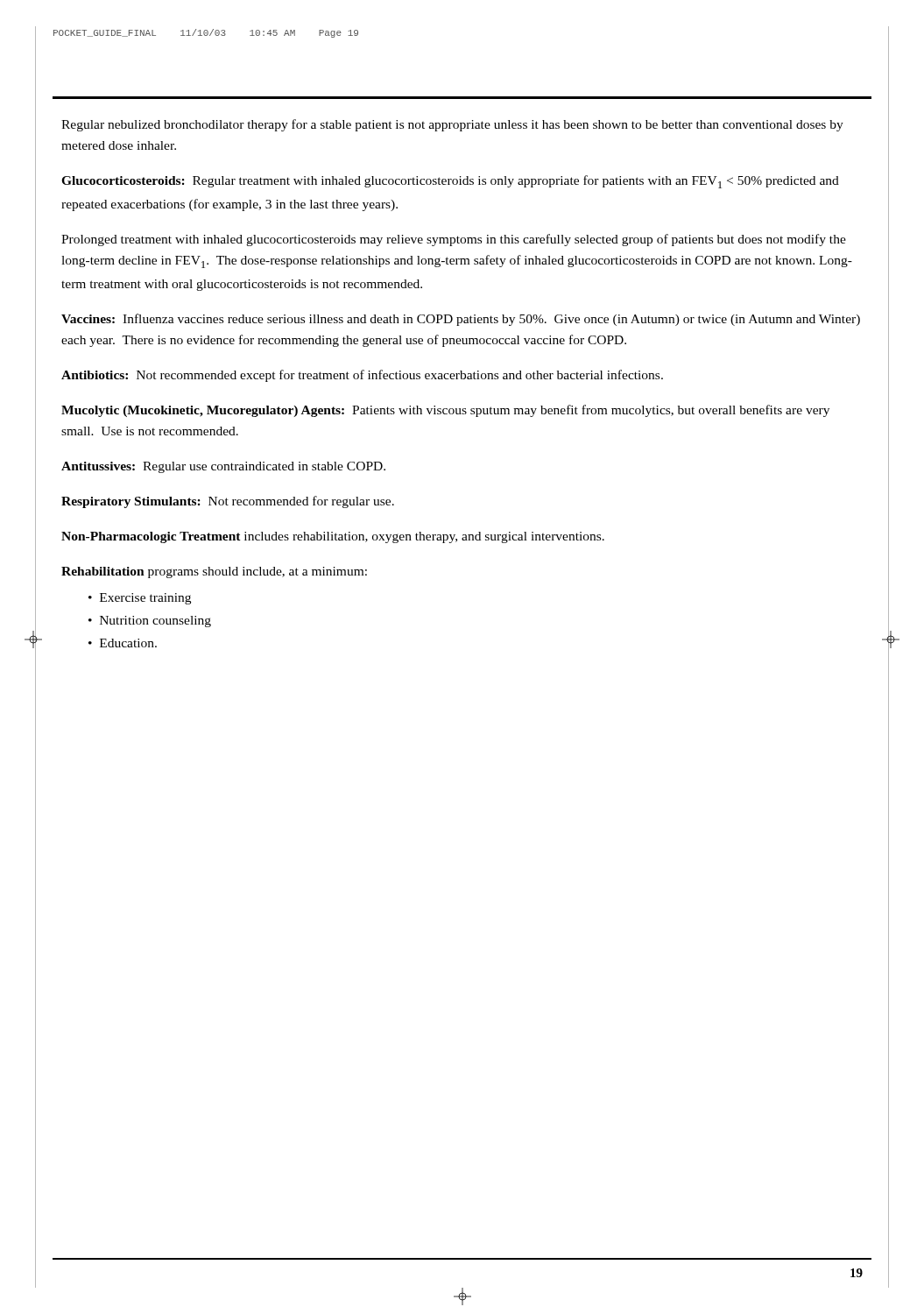The height and width of the screenshot is (1314, 924).
Task: Select the passage starting "Vaccines: Influenza vaccines reduce serious illness and death"
Action: click(461, 329)
